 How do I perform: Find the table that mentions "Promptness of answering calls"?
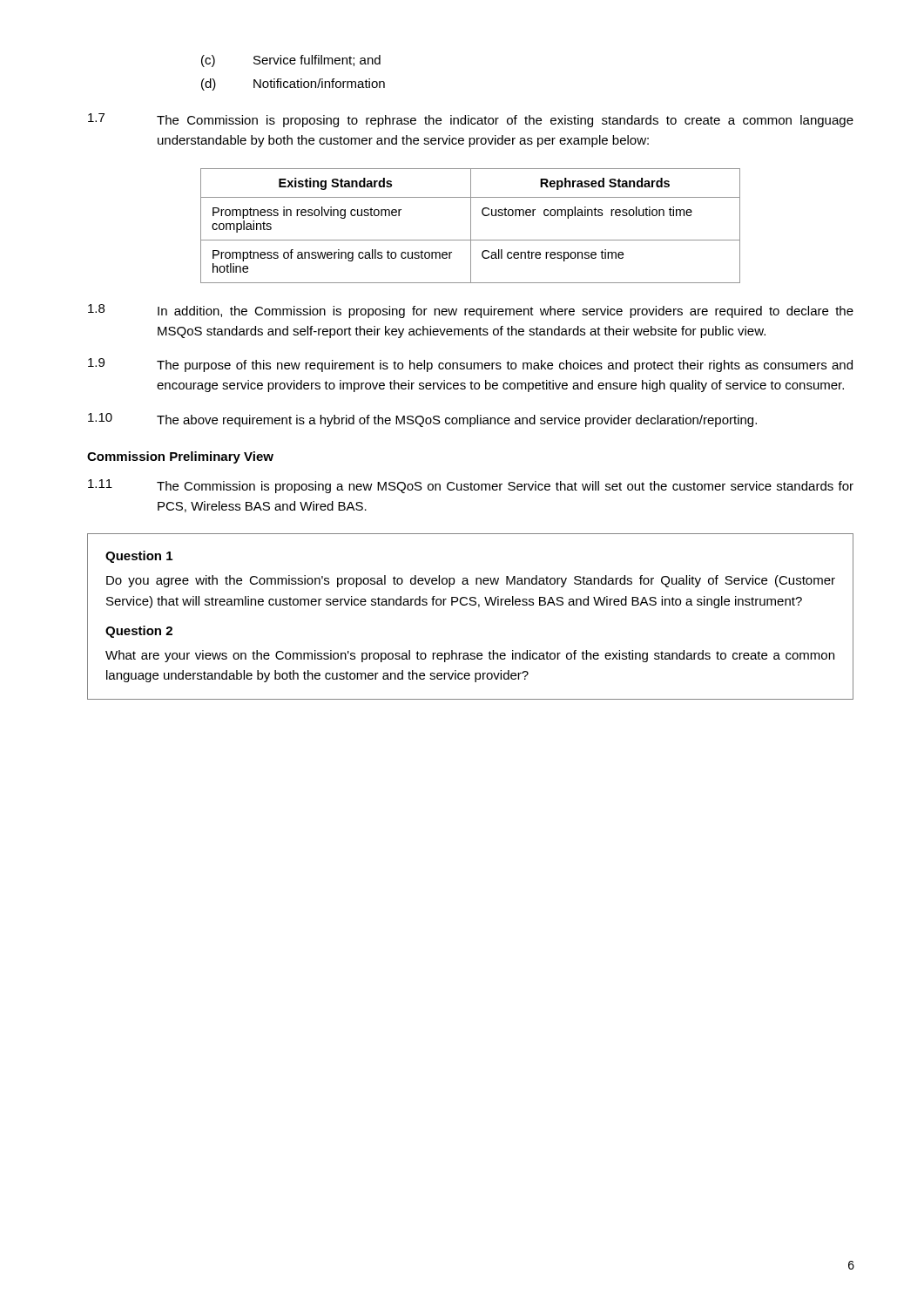[470, 225]
